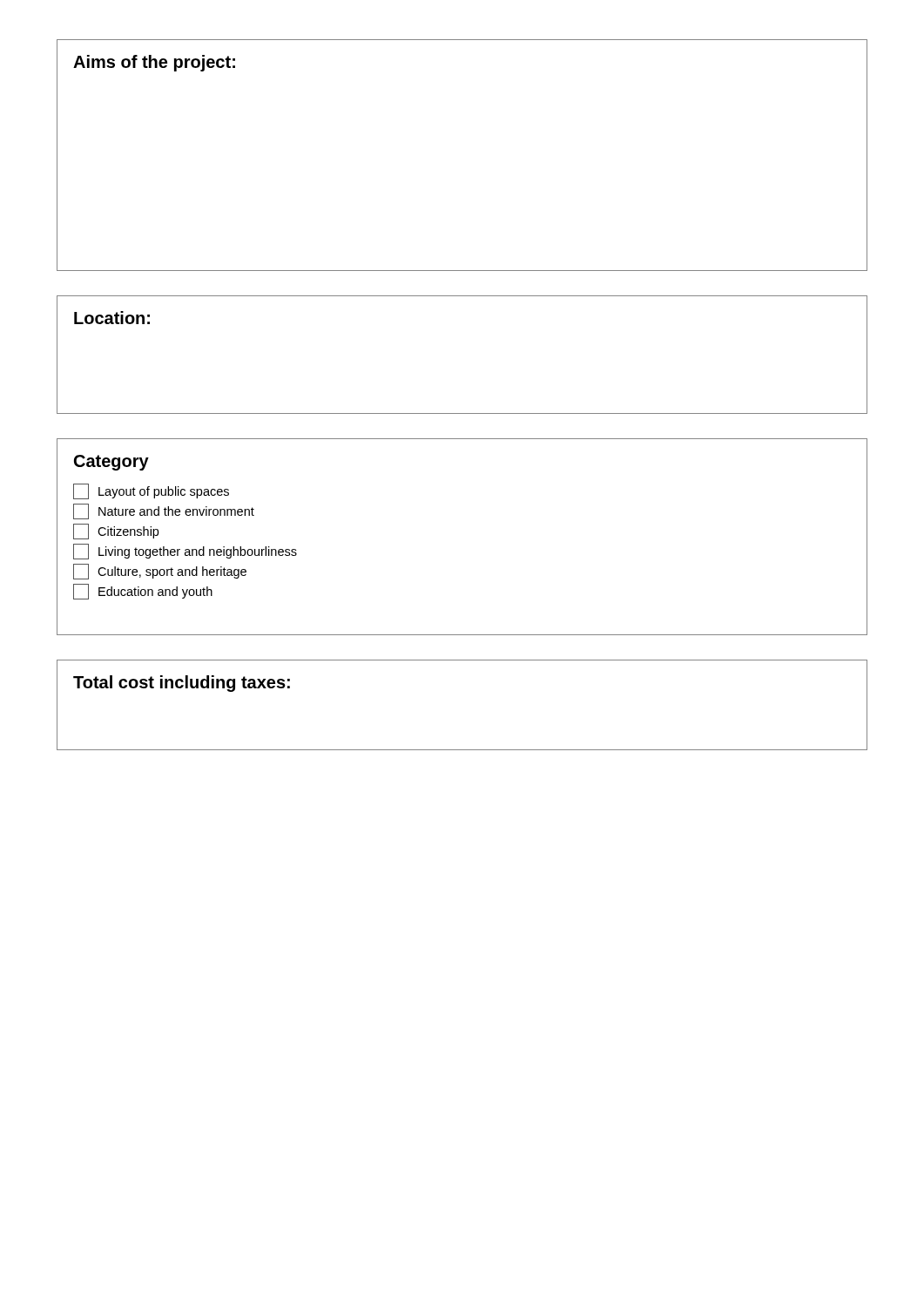Locate the block starting "Education and youth"
Viewport: 924px width, 1307px height.
[x=143, y=592]
